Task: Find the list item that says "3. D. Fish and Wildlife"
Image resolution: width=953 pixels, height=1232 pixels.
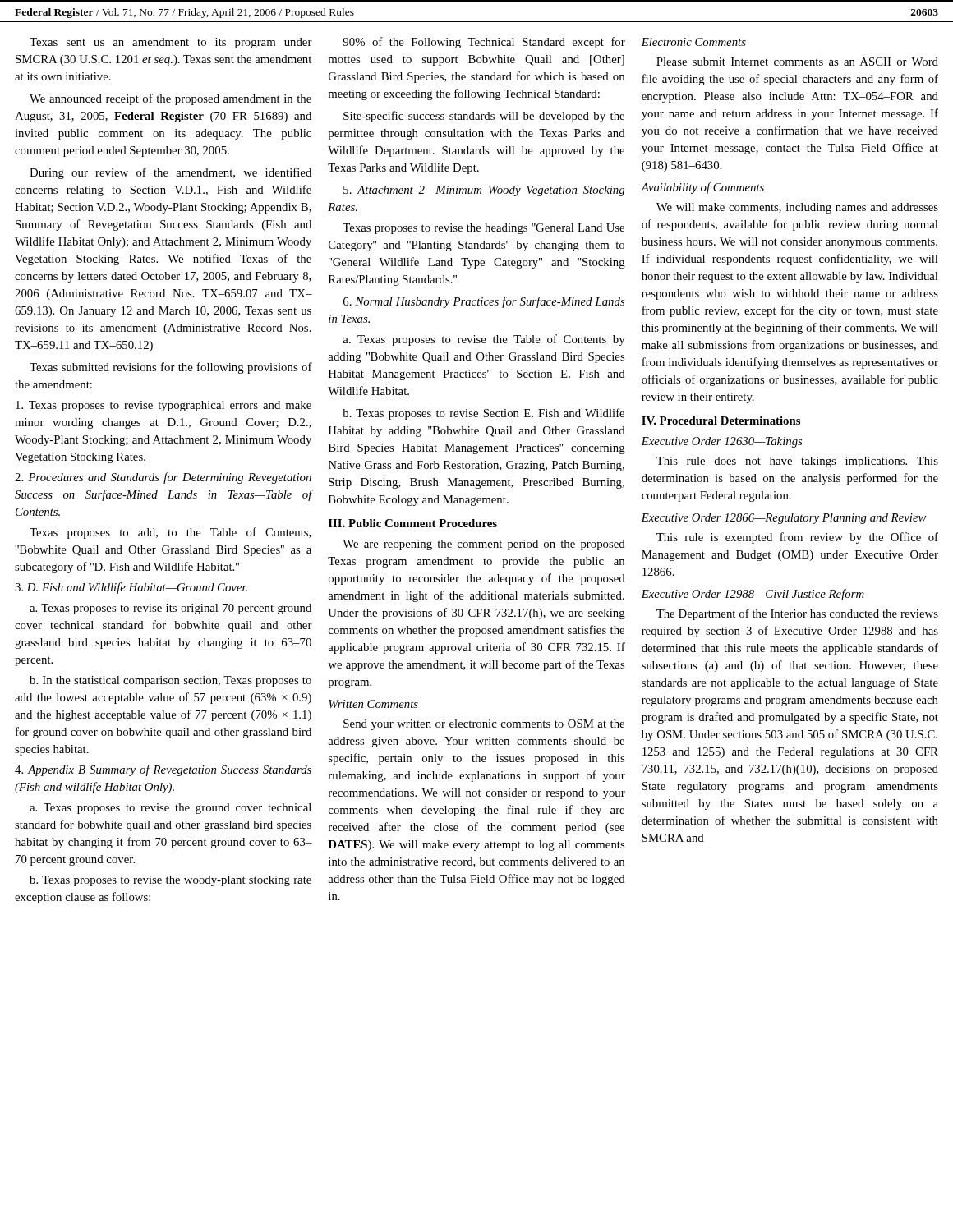Action: point(163,588)
